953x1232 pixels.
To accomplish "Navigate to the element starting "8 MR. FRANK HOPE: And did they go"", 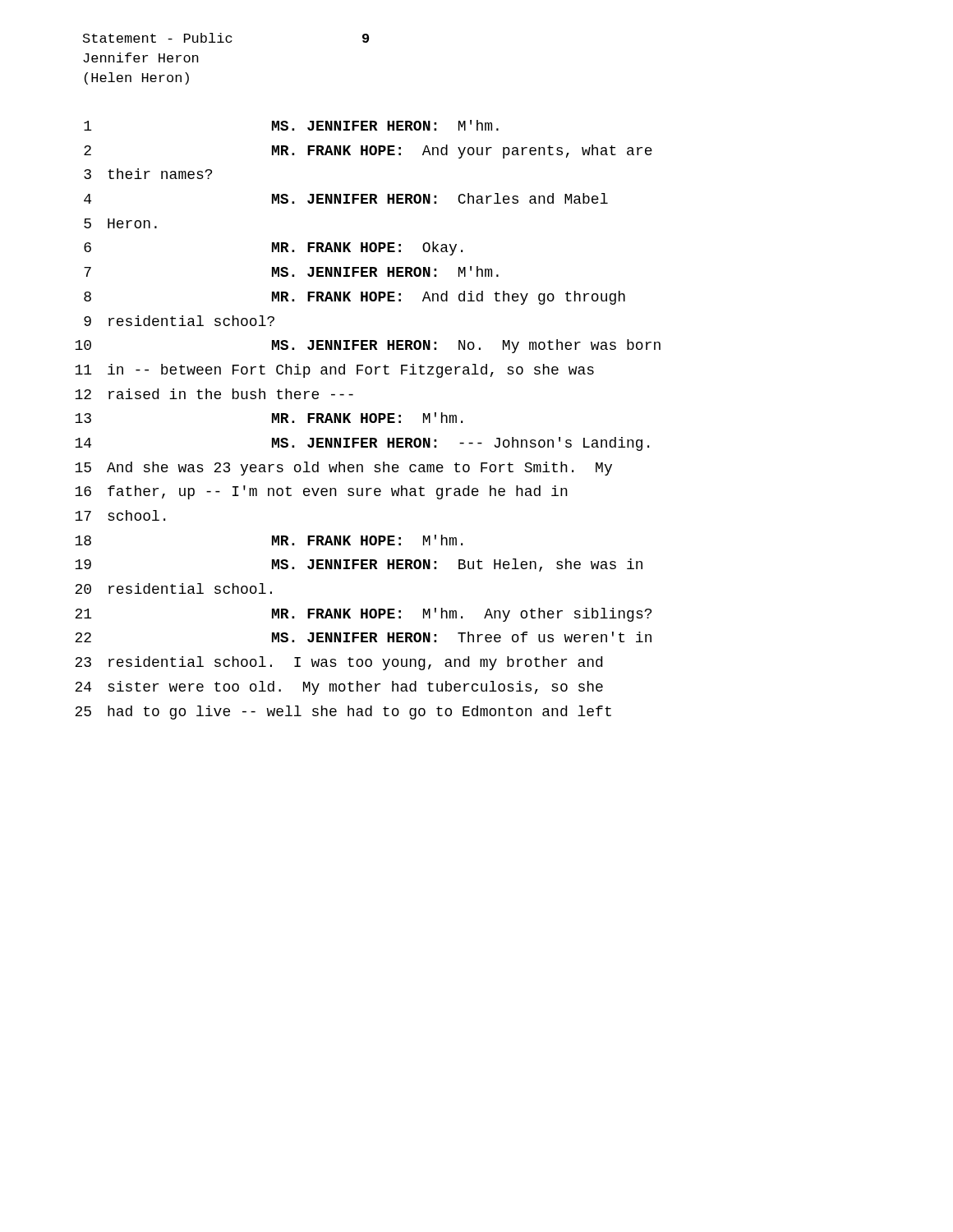I will [x=476, y=298].
